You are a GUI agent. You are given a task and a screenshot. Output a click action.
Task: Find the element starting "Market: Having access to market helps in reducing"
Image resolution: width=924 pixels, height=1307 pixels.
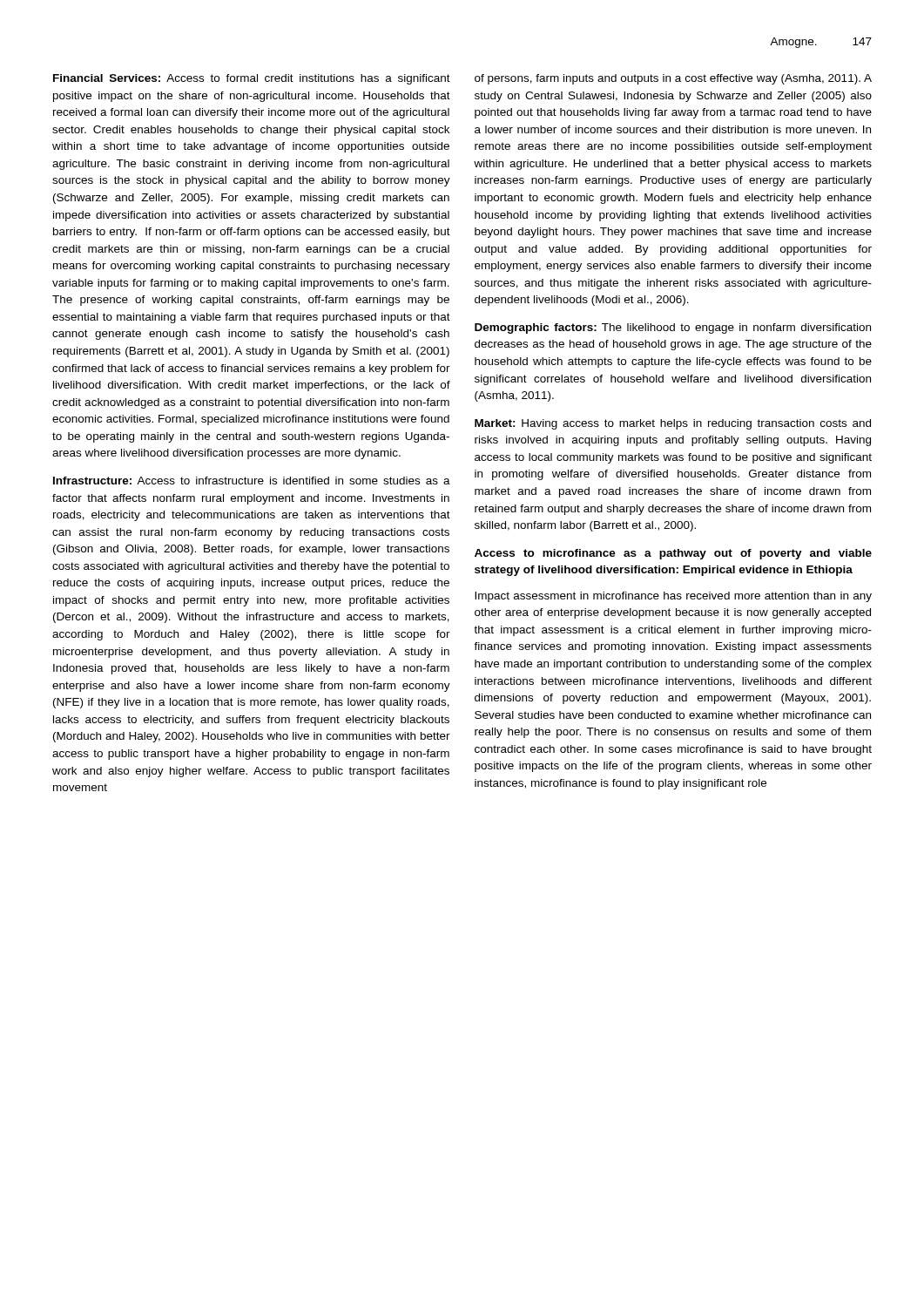[x=673, y=474]
